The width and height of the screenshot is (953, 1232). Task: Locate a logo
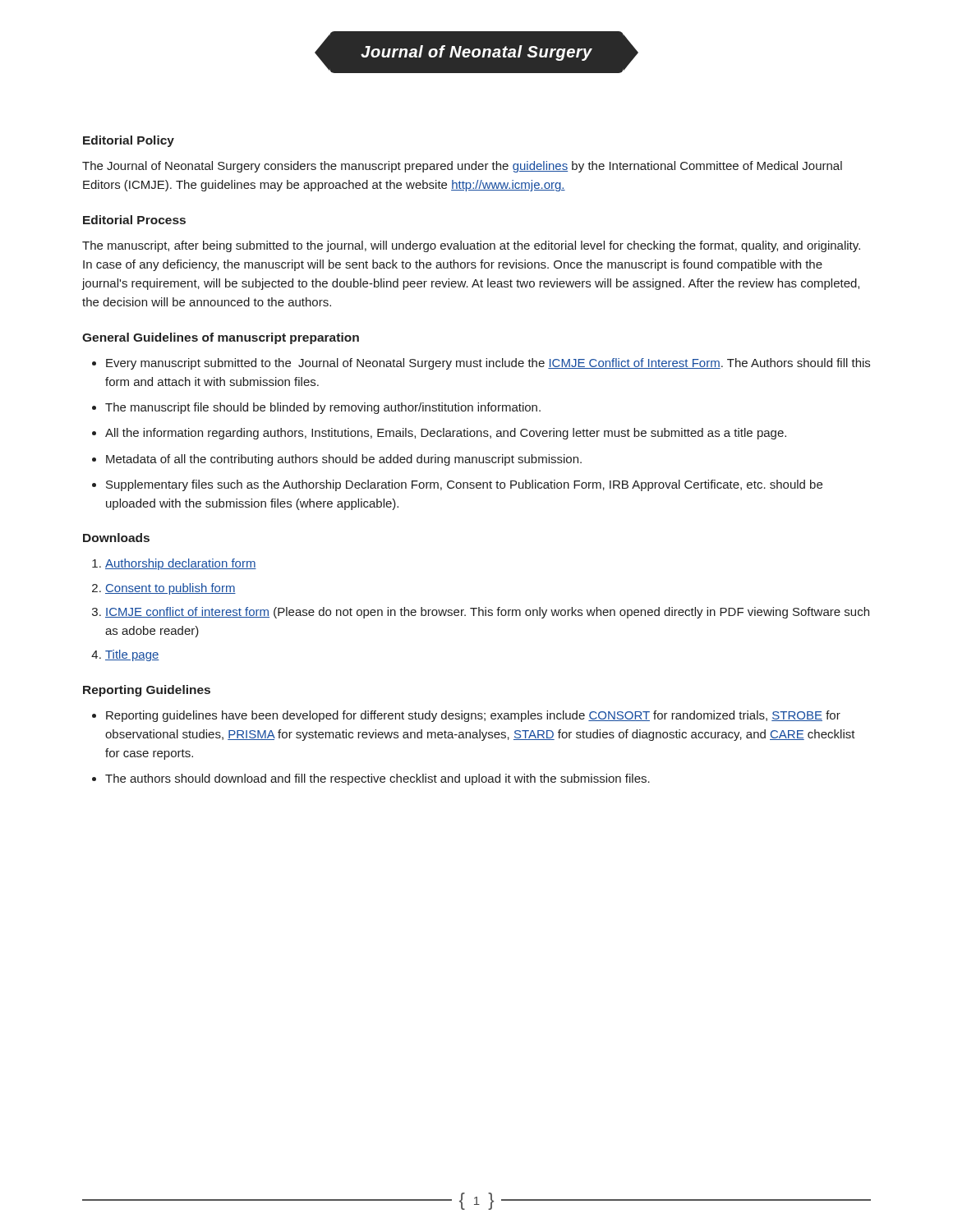point(476,52)
